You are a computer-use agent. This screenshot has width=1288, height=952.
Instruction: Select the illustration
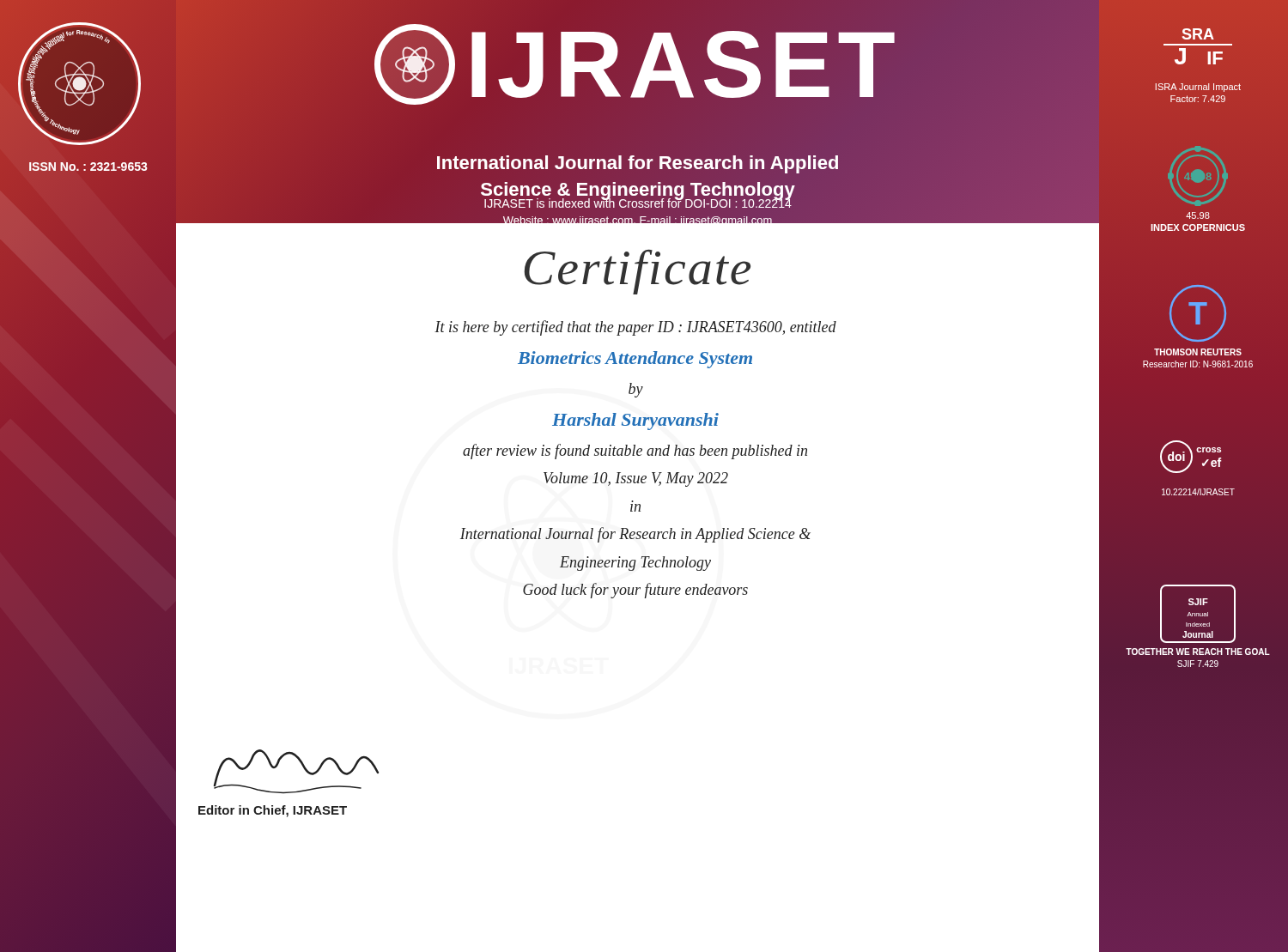click(301, 768)
